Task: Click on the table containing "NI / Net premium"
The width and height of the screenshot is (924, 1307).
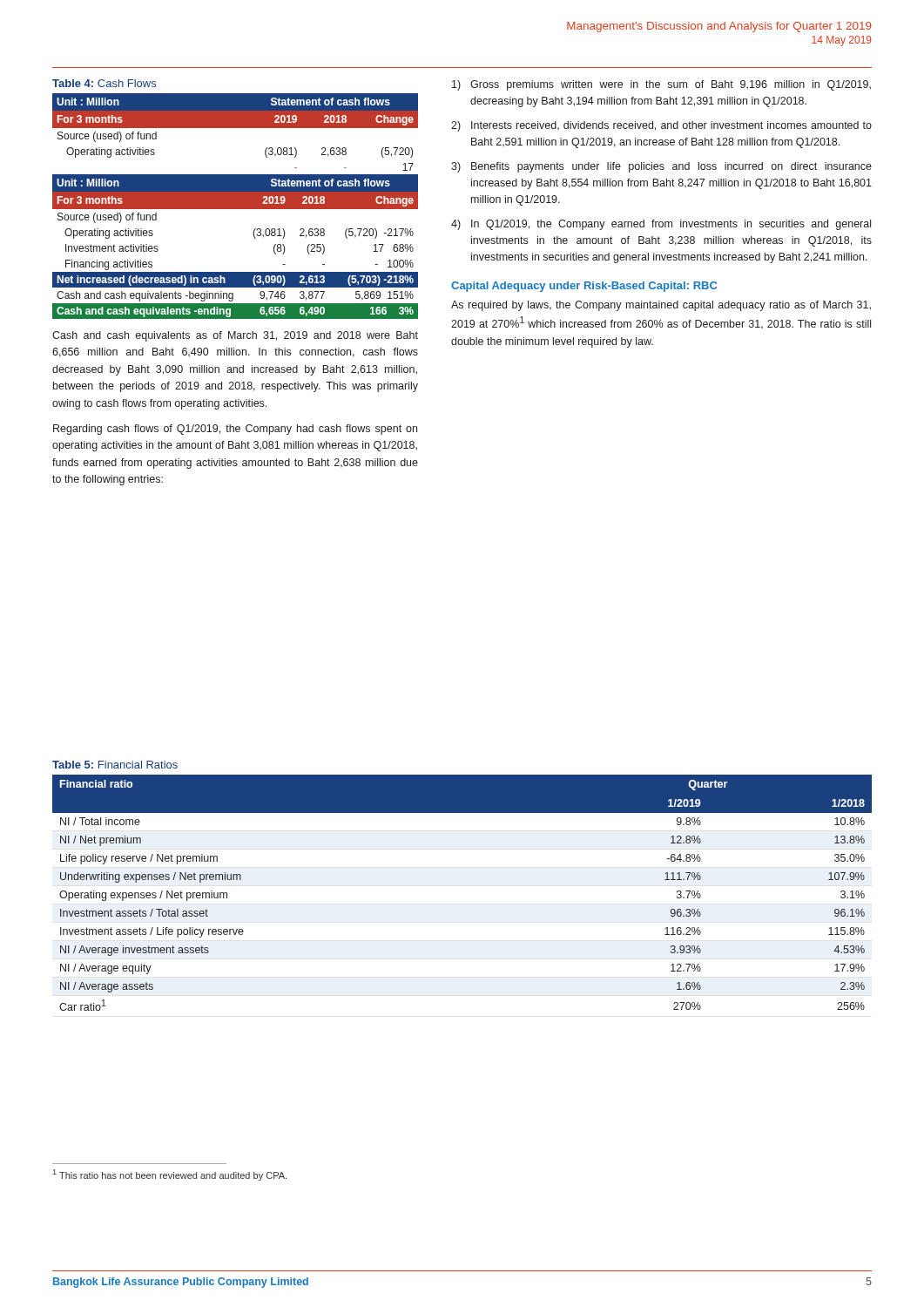Action: point(462,896)
